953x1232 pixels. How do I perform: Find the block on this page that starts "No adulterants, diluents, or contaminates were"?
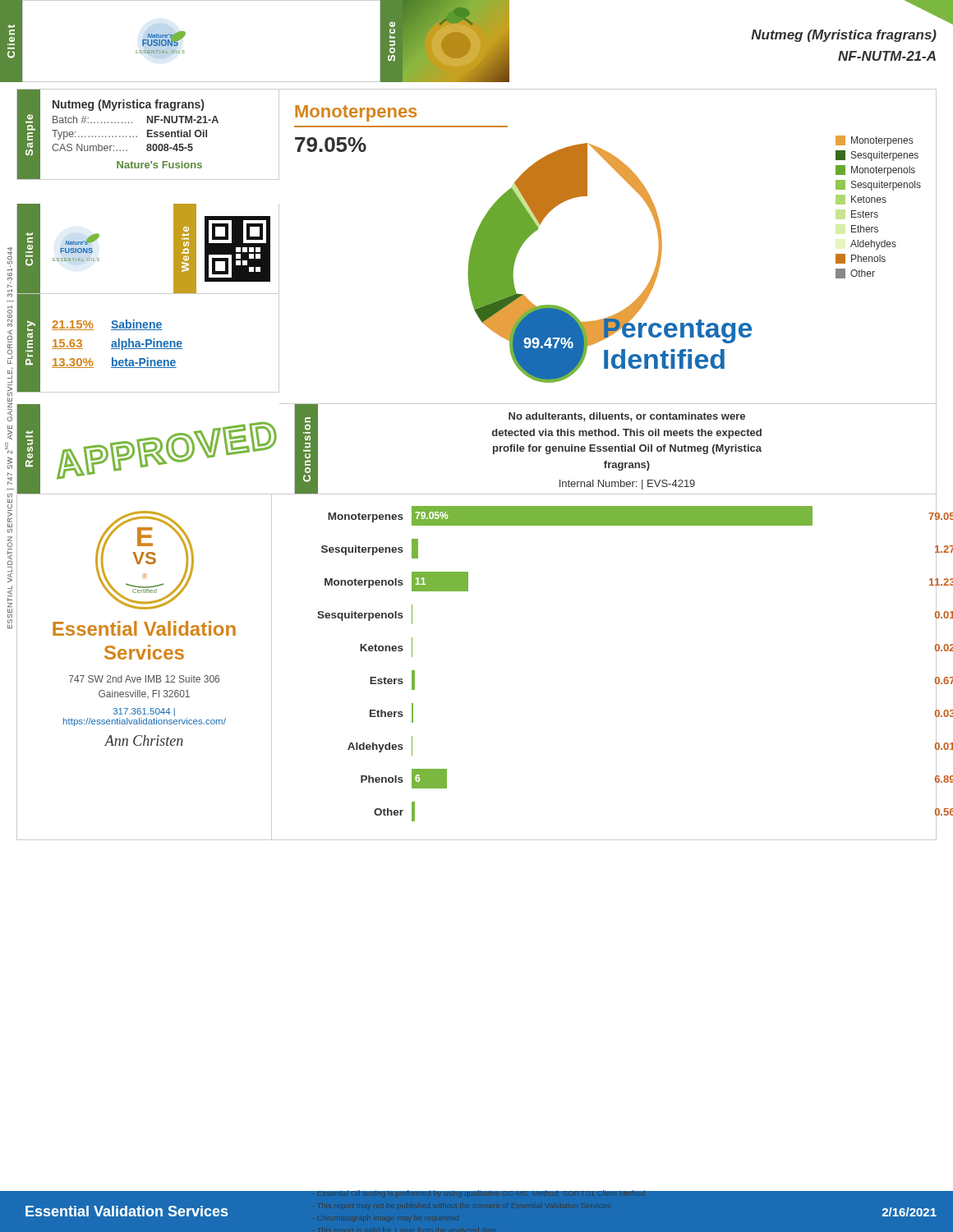627,449
